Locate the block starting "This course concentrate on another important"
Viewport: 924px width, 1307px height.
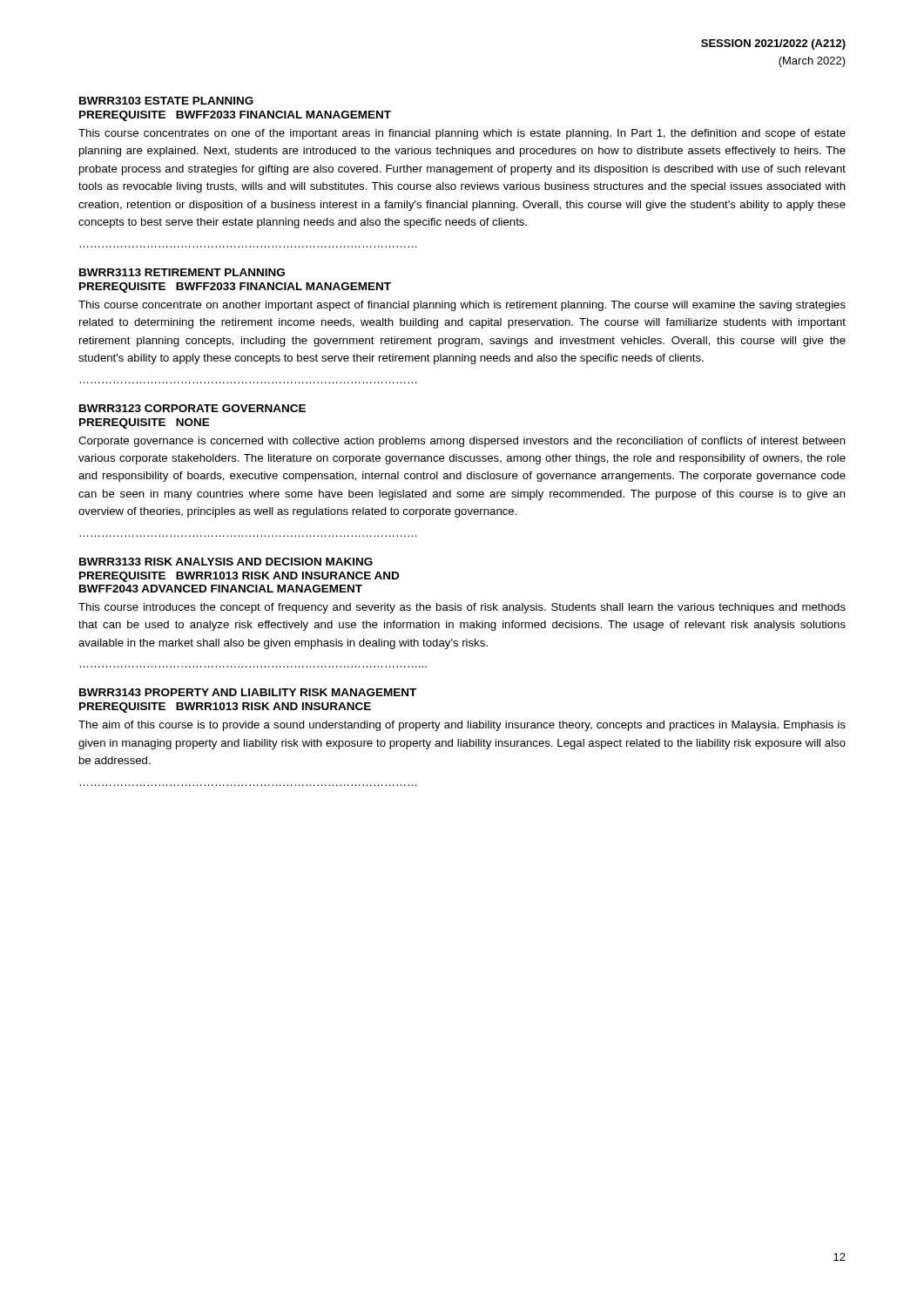tap(462, 331)
